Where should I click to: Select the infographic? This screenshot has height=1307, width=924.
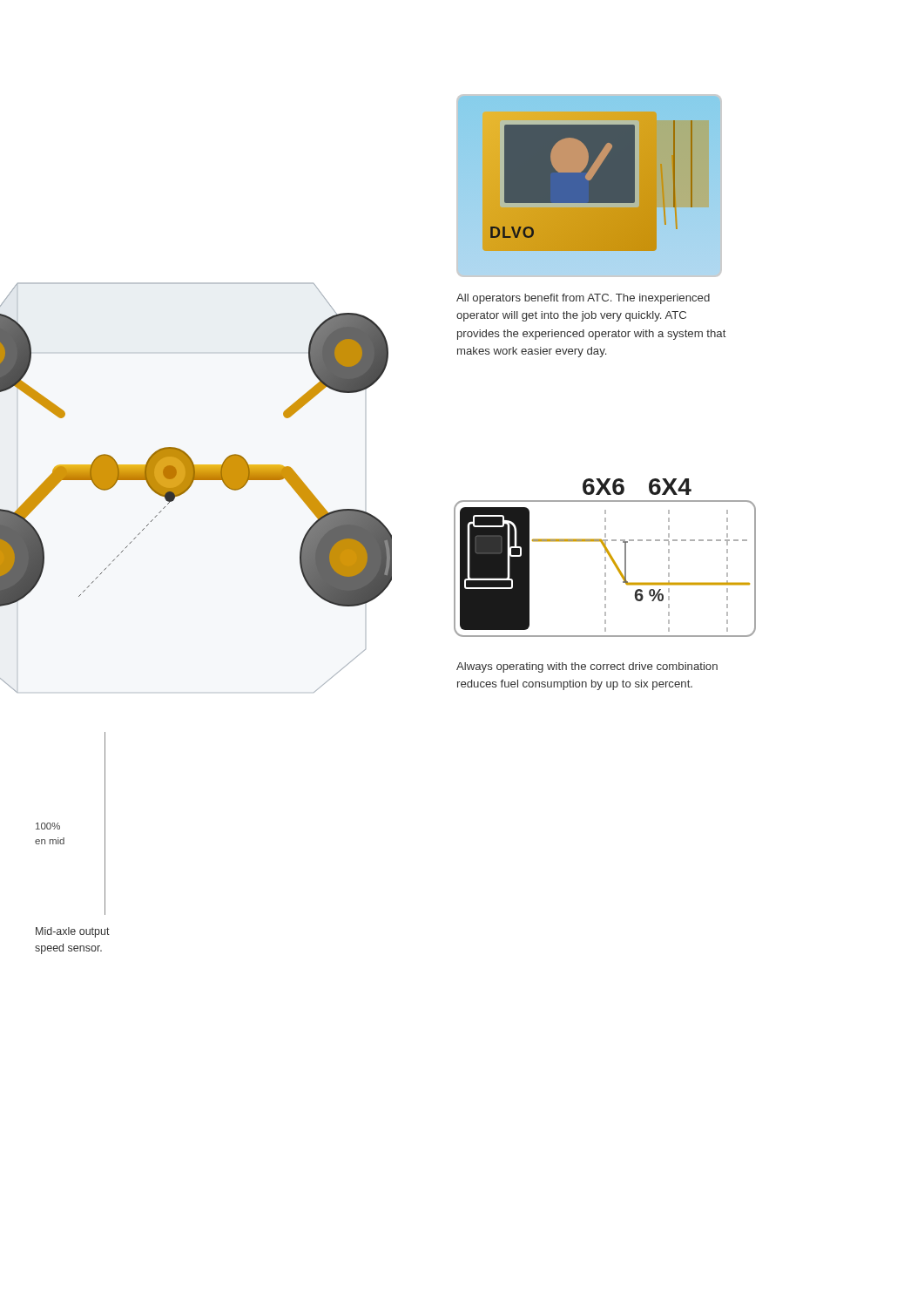click(x=605, y=558)
